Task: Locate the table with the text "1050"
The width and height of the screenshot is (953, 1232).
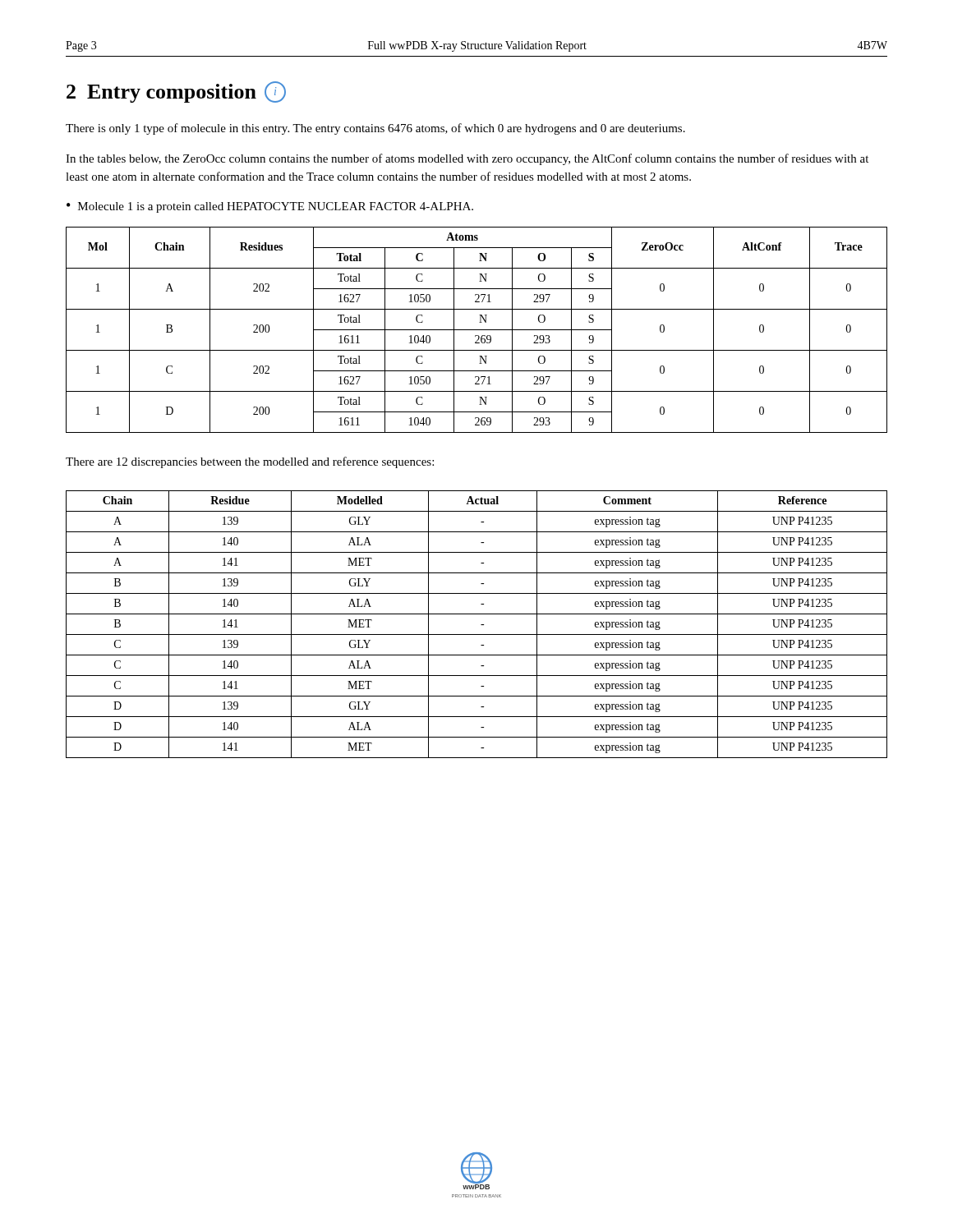Action: (x=476, y=329)
